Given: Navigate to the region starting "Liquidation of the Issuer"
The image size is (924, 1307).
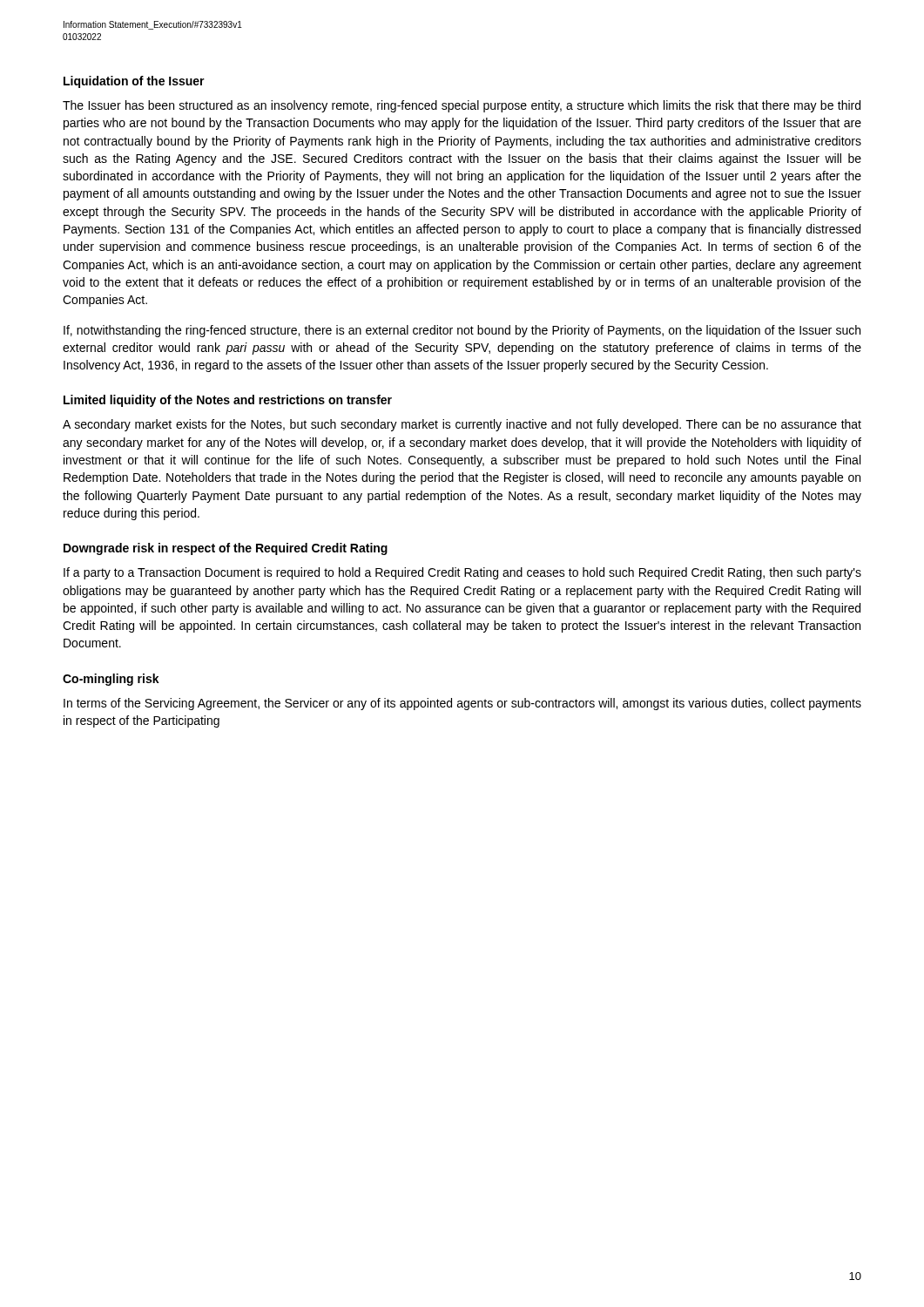Looking at the screenshot, I should point(134,81).
